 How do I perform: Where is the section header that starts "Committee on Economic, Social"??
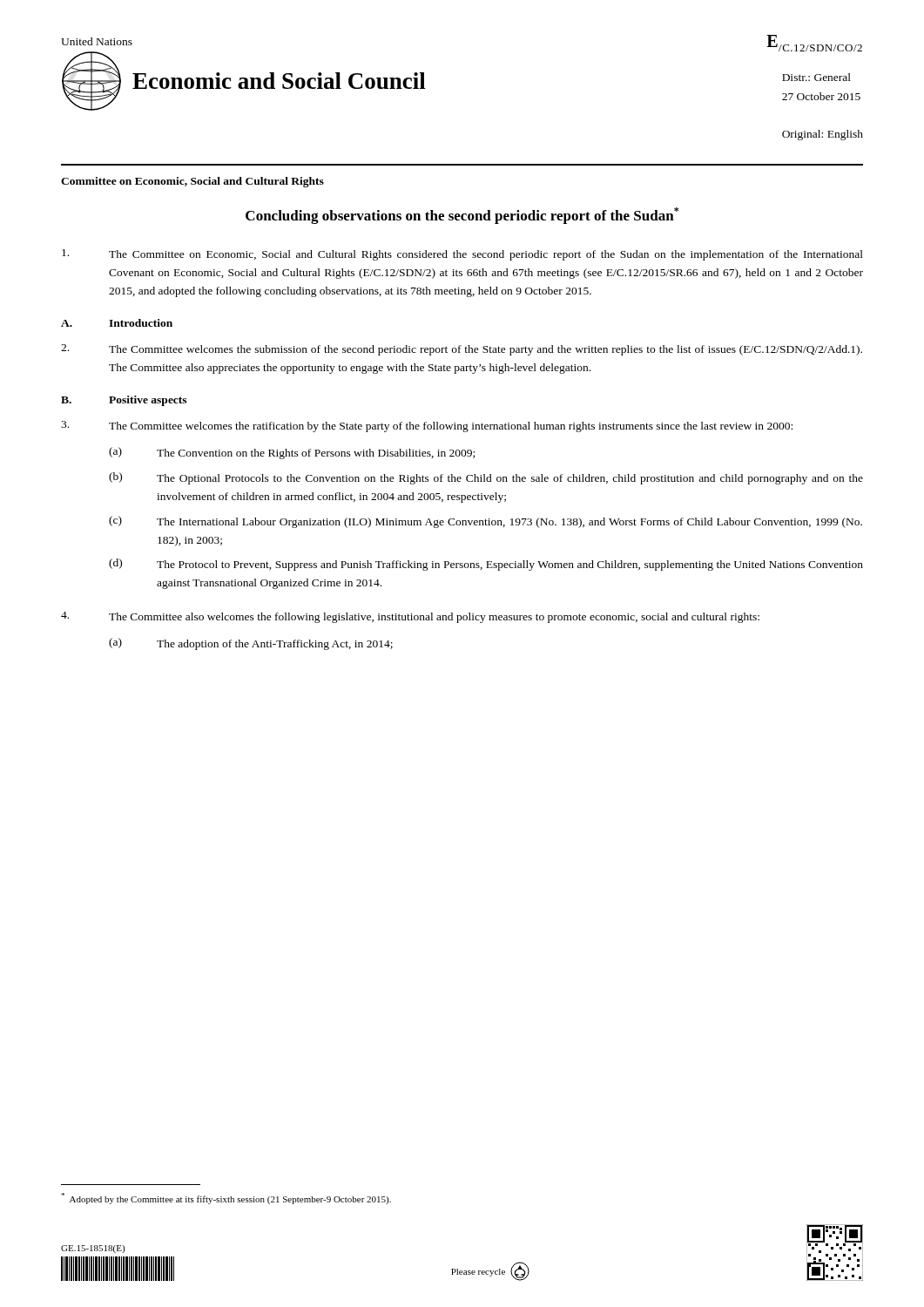[x=192, y=181]
